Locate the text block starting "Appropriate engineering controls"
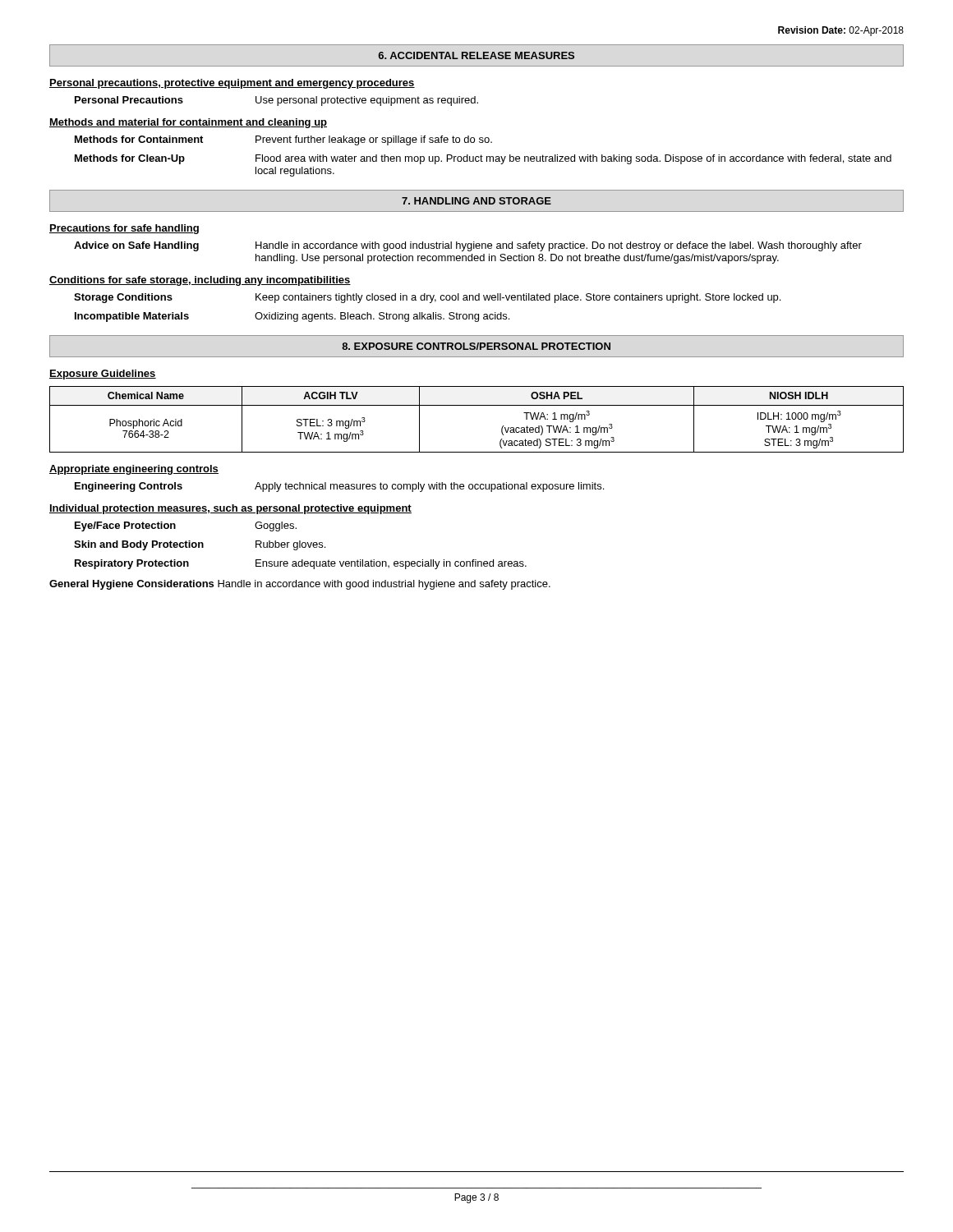 pos(134,469)
